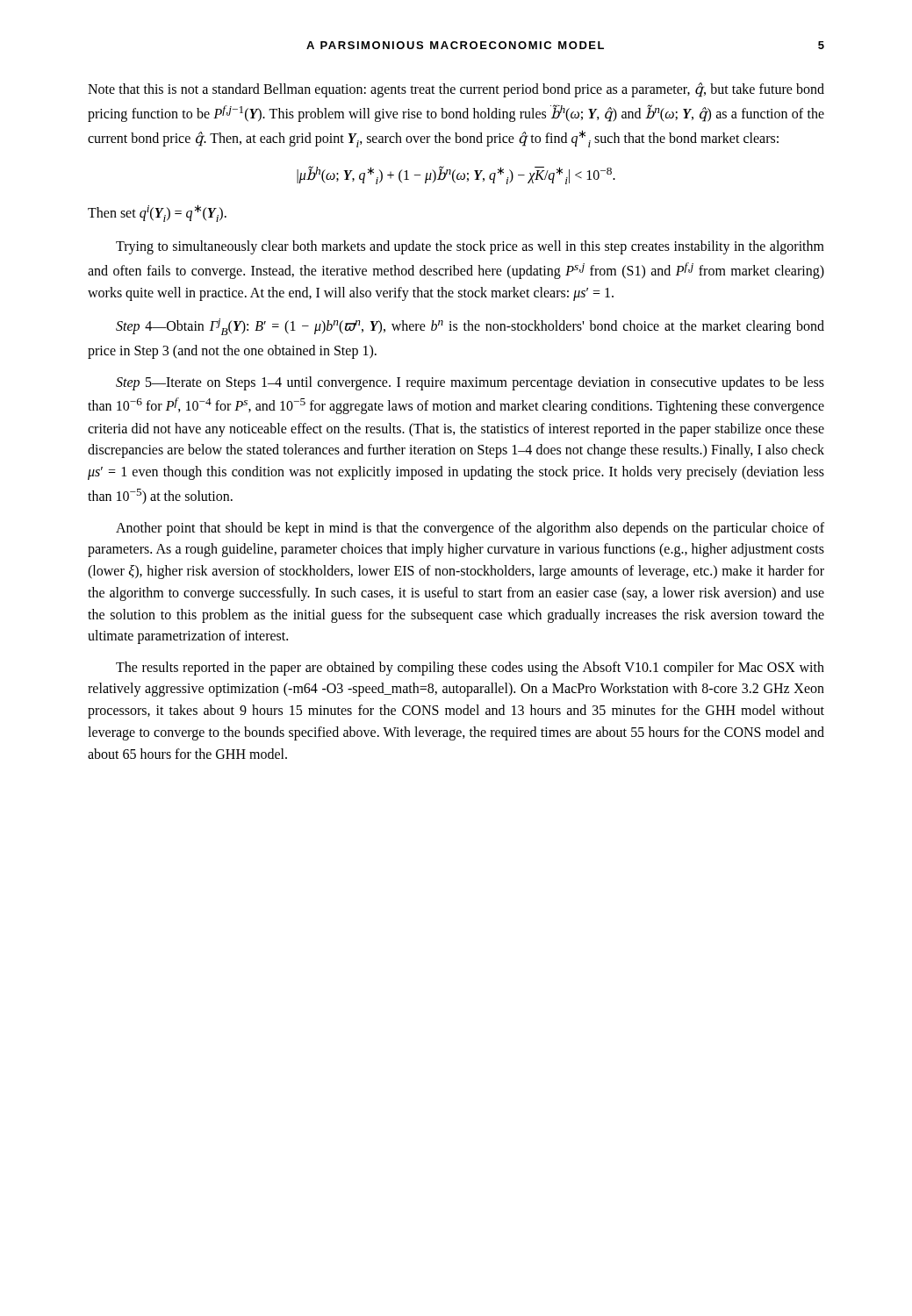Locate the text block starting "|μb̃h(ω; Y, q∗i) + (1 −"

456,176
